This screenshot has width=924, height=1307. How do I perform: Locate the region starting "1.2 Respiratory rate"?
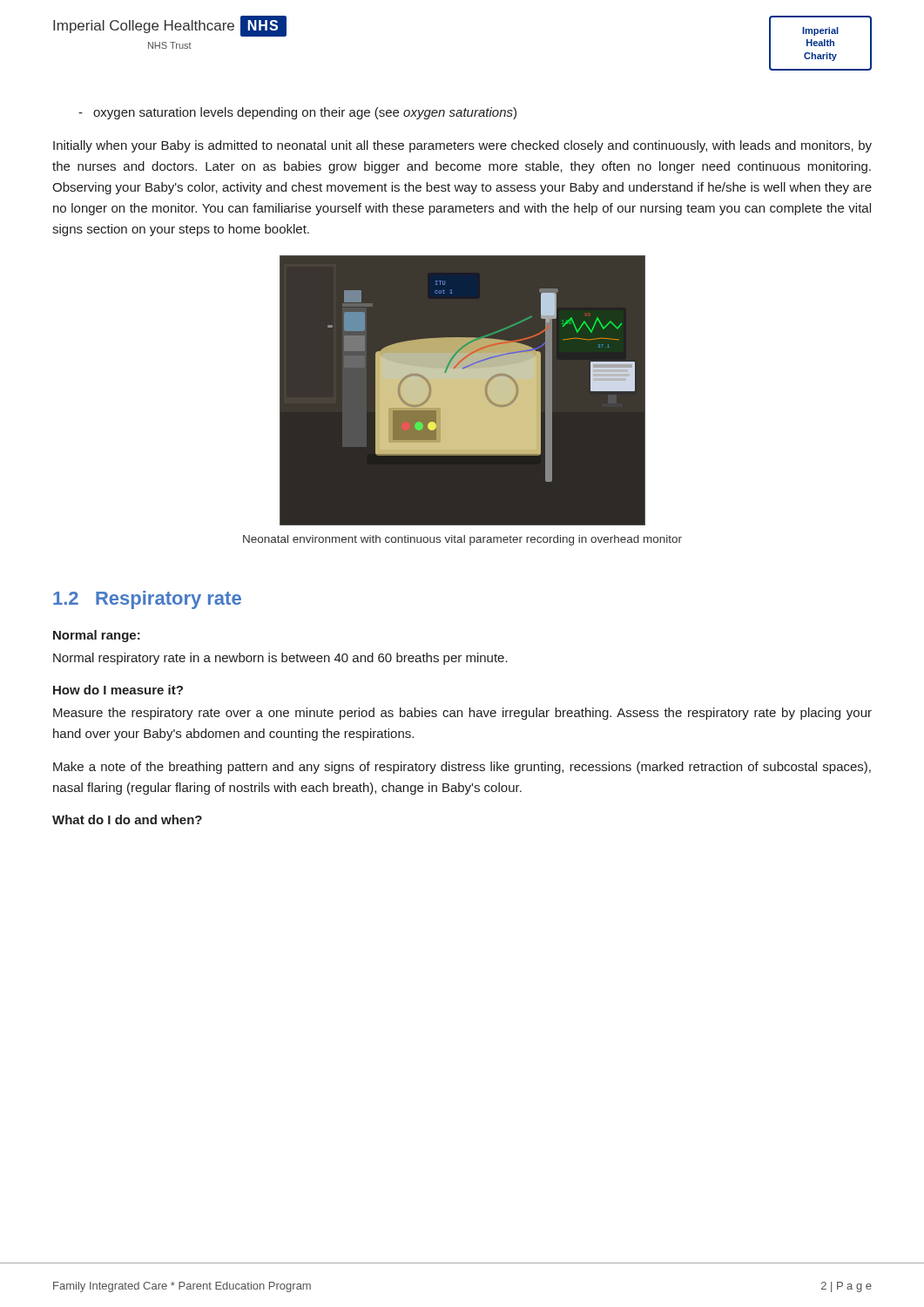(147, 598)
